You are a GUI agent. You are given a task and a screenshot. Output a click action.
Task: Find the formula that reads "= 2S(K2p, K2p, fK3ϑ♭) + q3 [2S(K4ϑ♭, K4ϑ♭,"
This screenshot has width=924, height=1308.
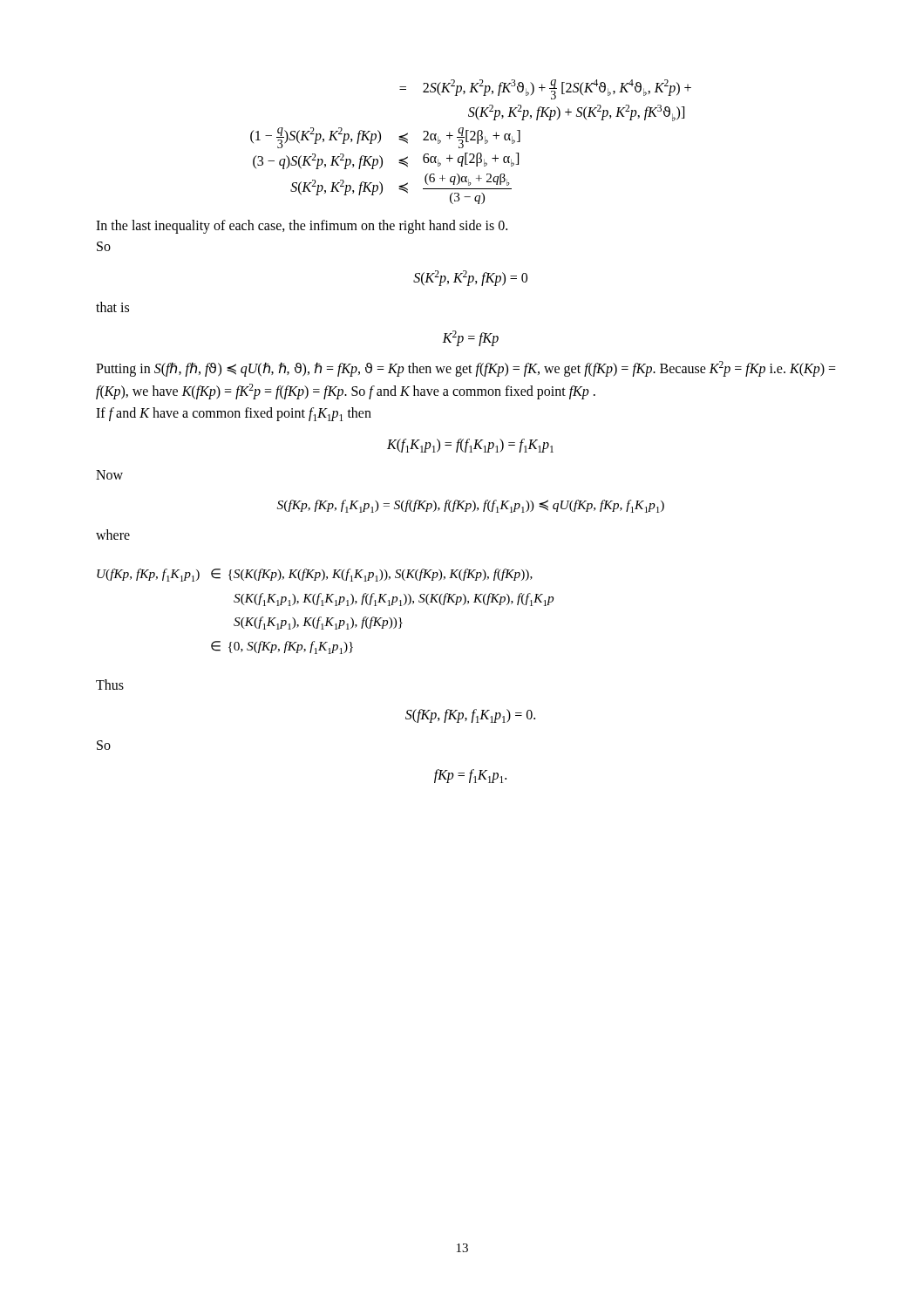click(471, 140)
